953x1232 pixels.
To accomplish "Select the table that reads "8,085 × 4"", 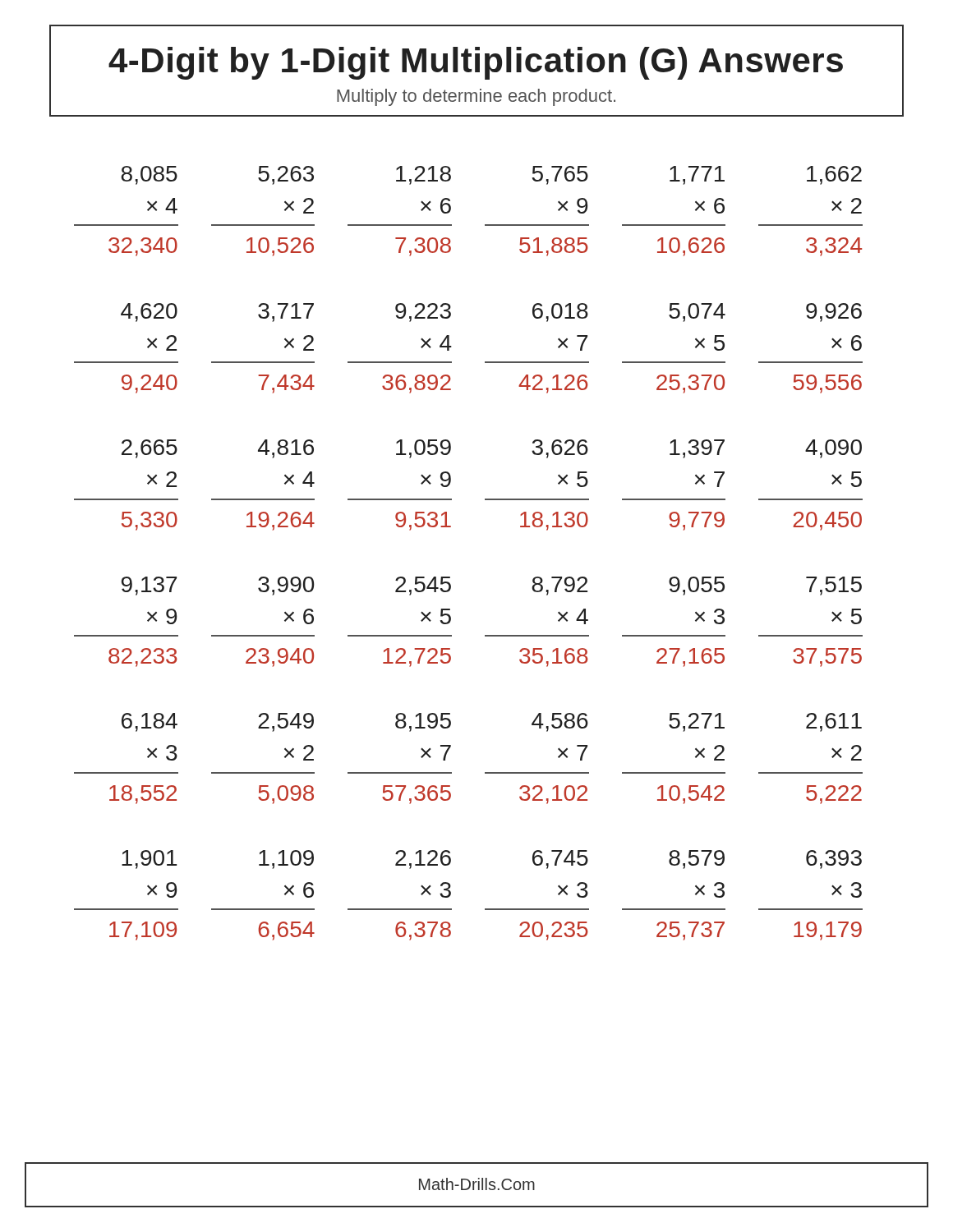I will pyautogui.click(x=476, y=560).
